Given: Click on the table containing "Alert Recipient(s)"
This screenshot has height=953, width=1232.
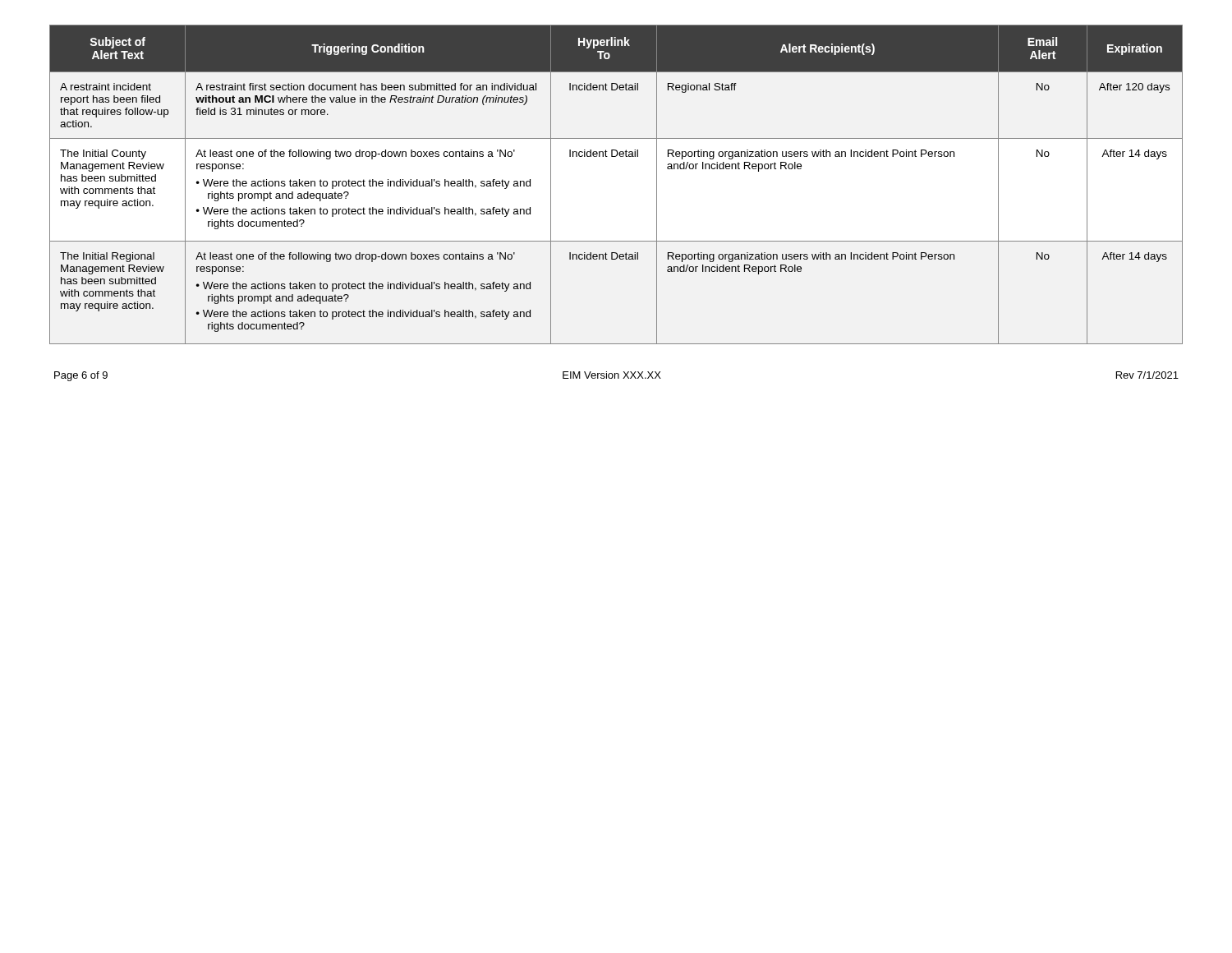Looking at the screenshot, I should coord(616,184).
